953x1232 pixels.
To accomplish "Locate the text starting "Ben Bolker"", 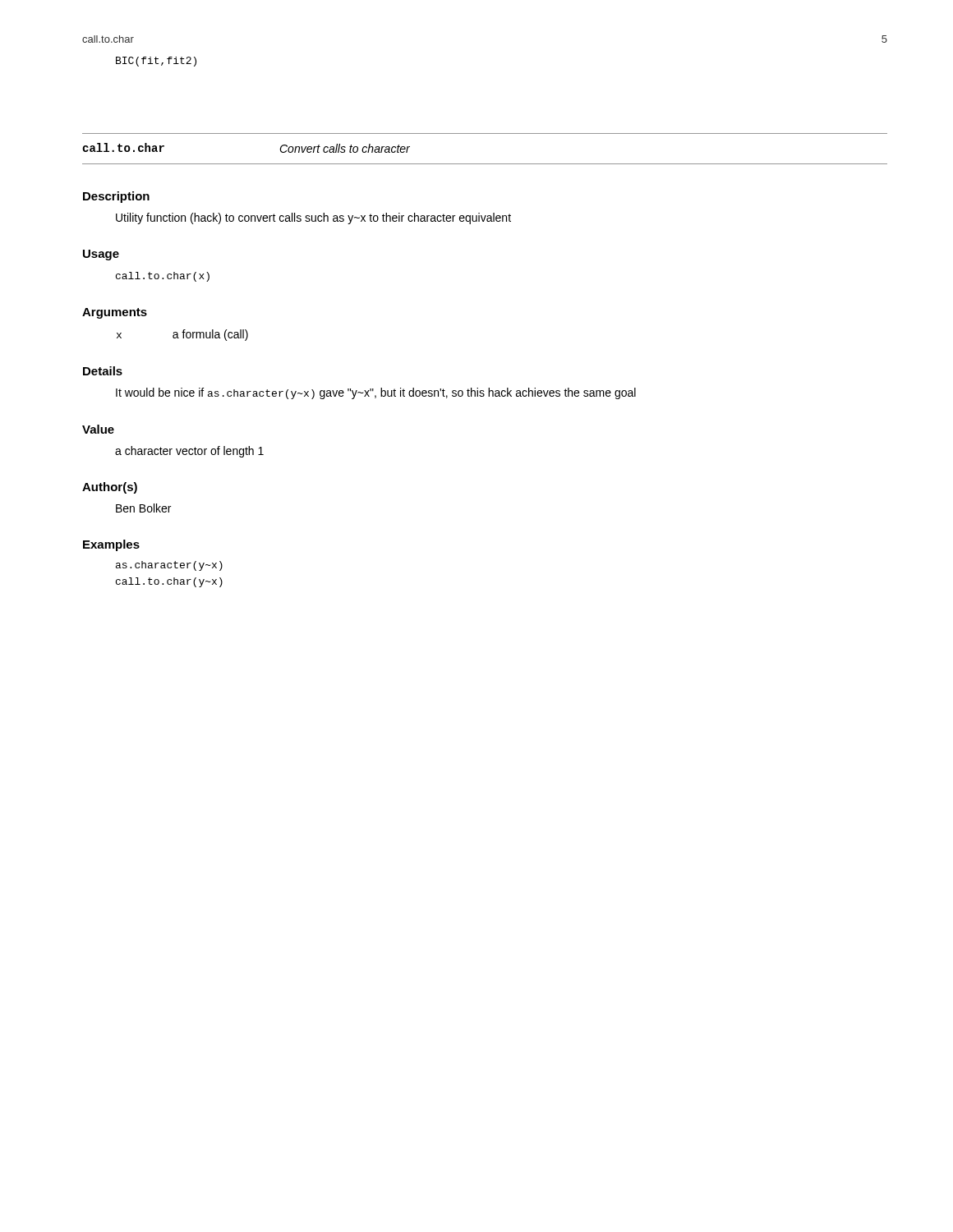I will coord(143,508).
